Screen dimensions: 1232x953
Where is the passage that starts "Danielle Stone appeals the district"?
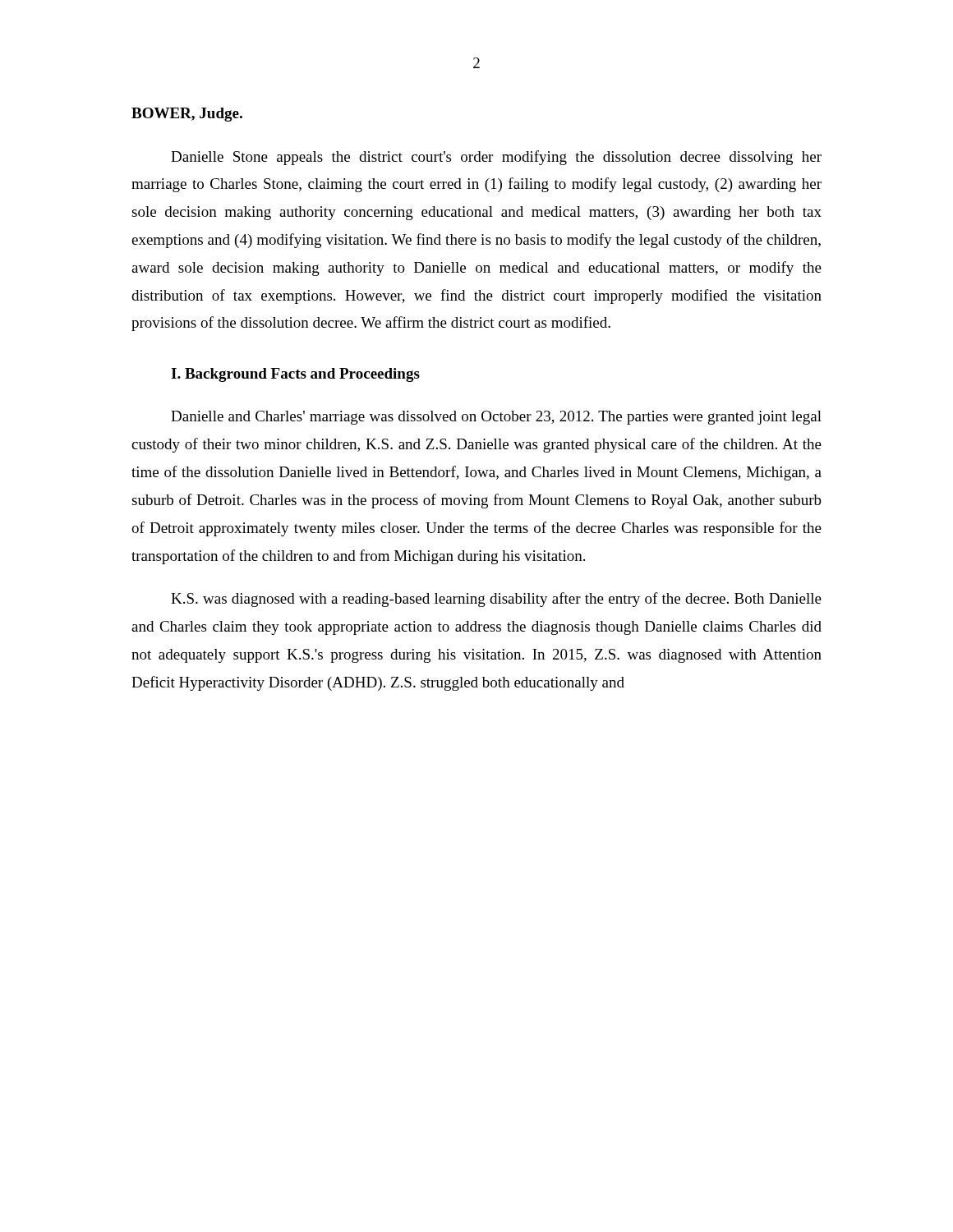point(476,240)
